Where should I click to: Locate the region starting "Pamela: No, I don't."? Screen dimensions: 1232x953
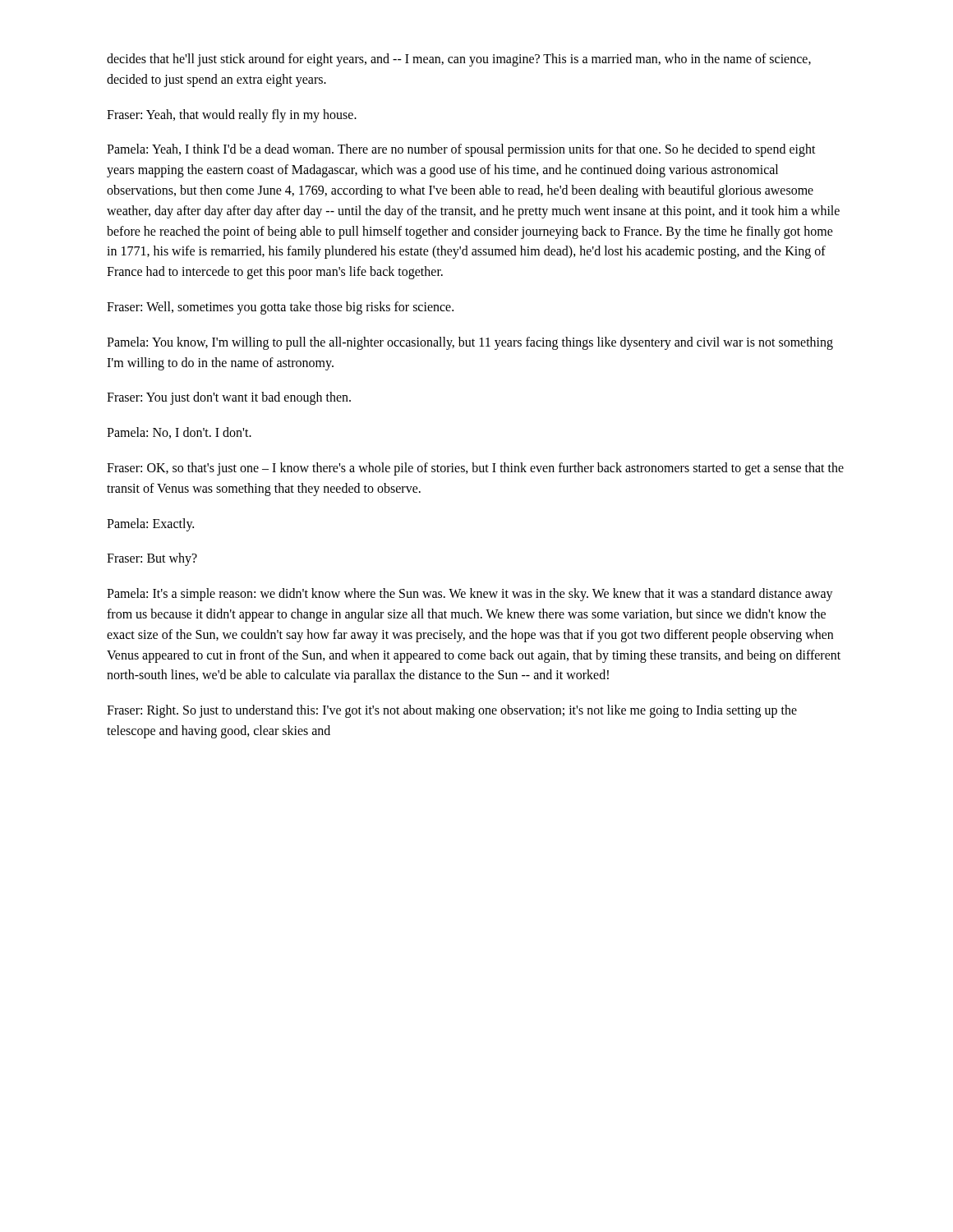click(179, 433)
